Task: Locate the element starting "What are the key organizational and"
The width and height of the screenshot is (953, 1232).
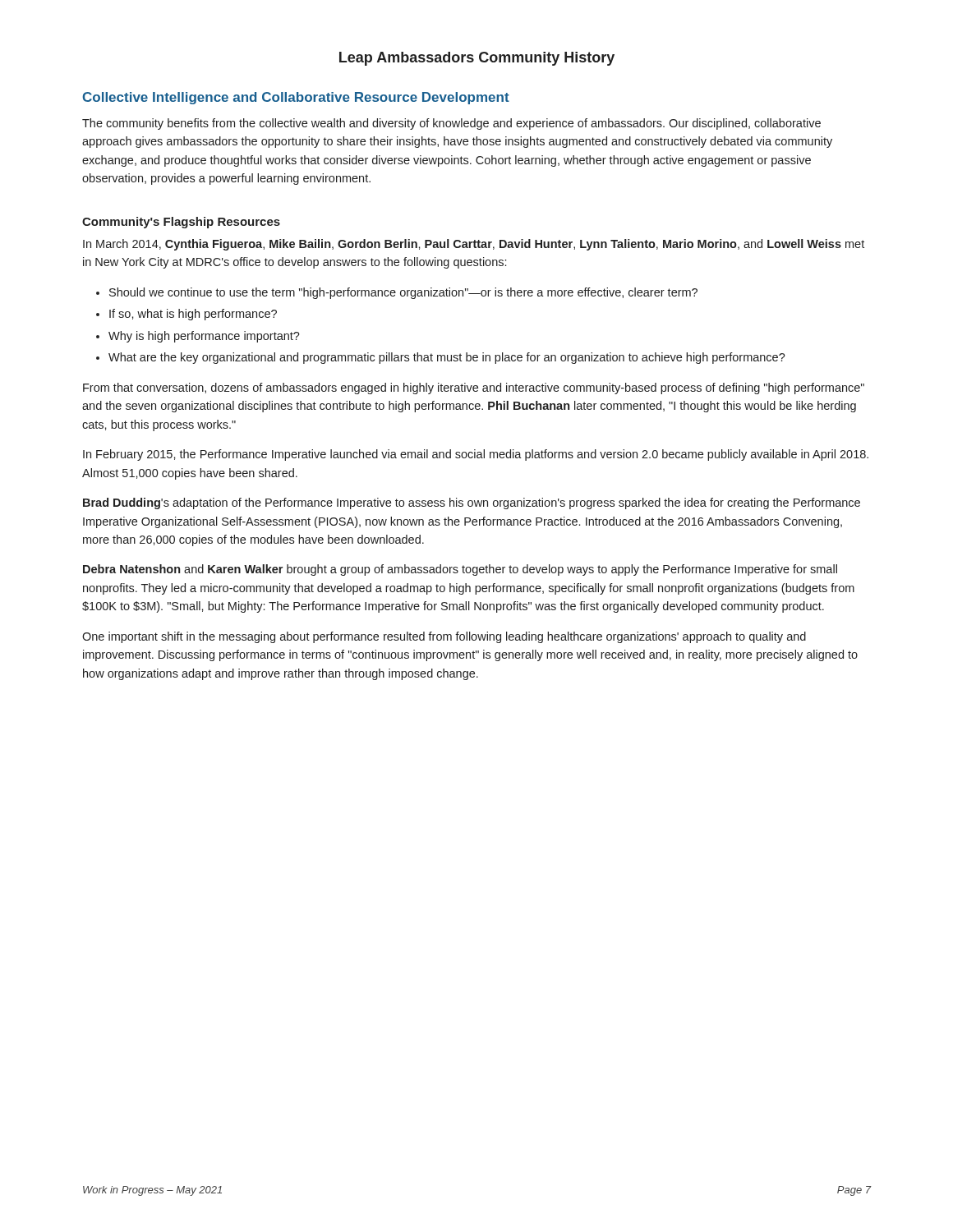Action: [447, 357]
